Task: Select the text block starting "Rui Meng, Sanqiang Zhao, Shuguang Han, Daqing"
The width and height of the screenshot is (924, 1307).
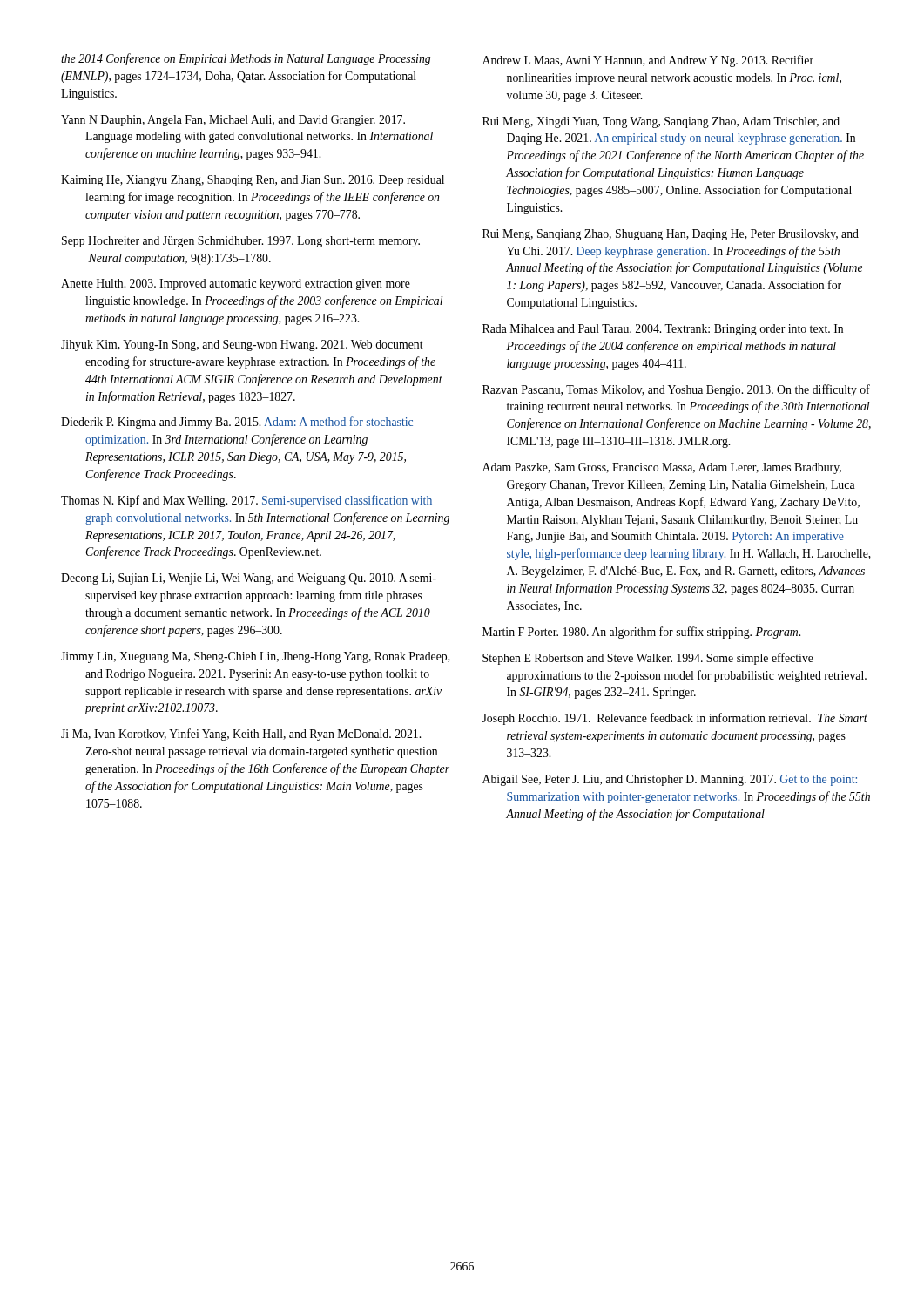Action: pos(672,268)
